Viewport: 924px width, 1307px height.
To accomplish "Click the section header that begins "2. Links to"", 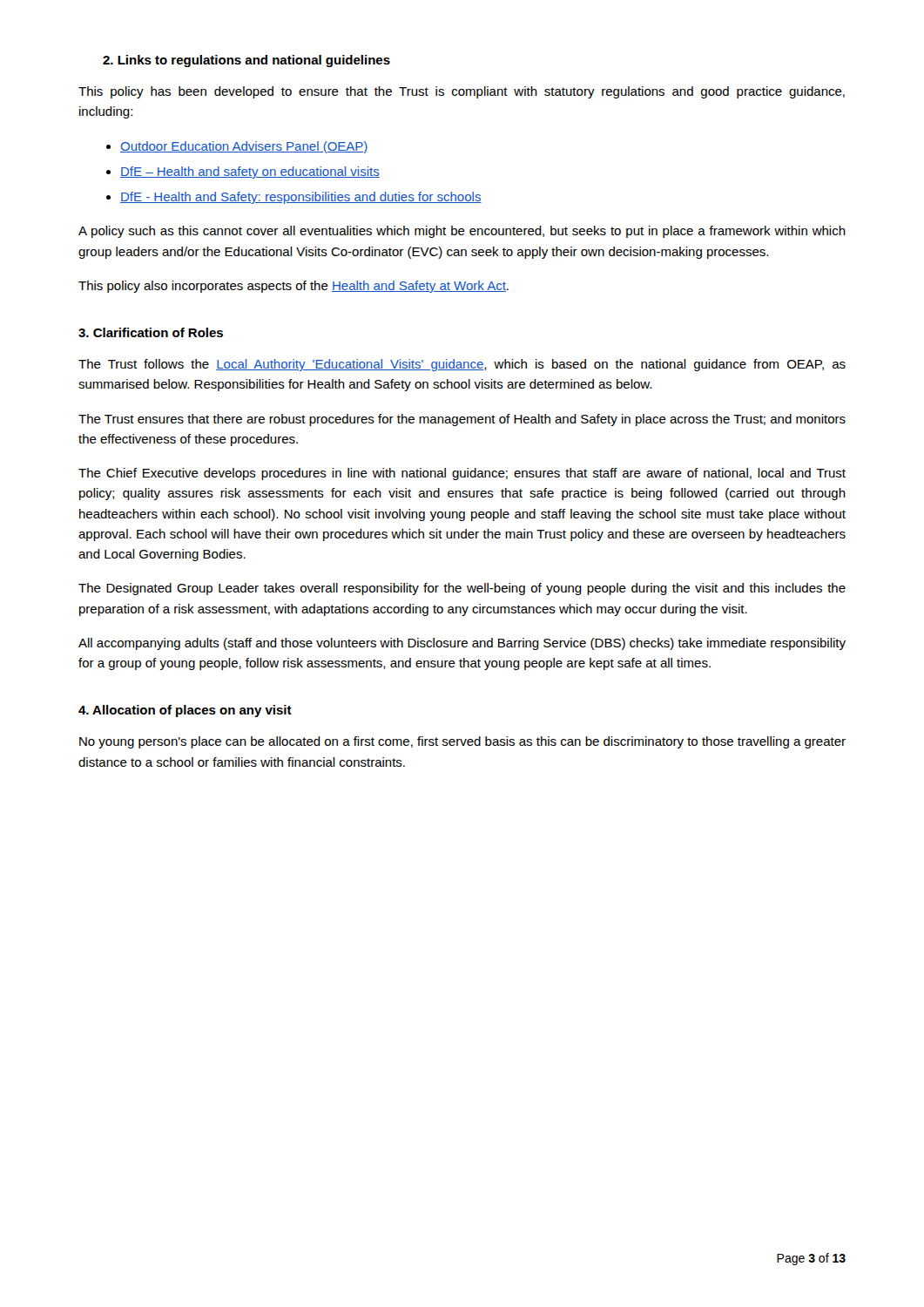I will (246, 60).
